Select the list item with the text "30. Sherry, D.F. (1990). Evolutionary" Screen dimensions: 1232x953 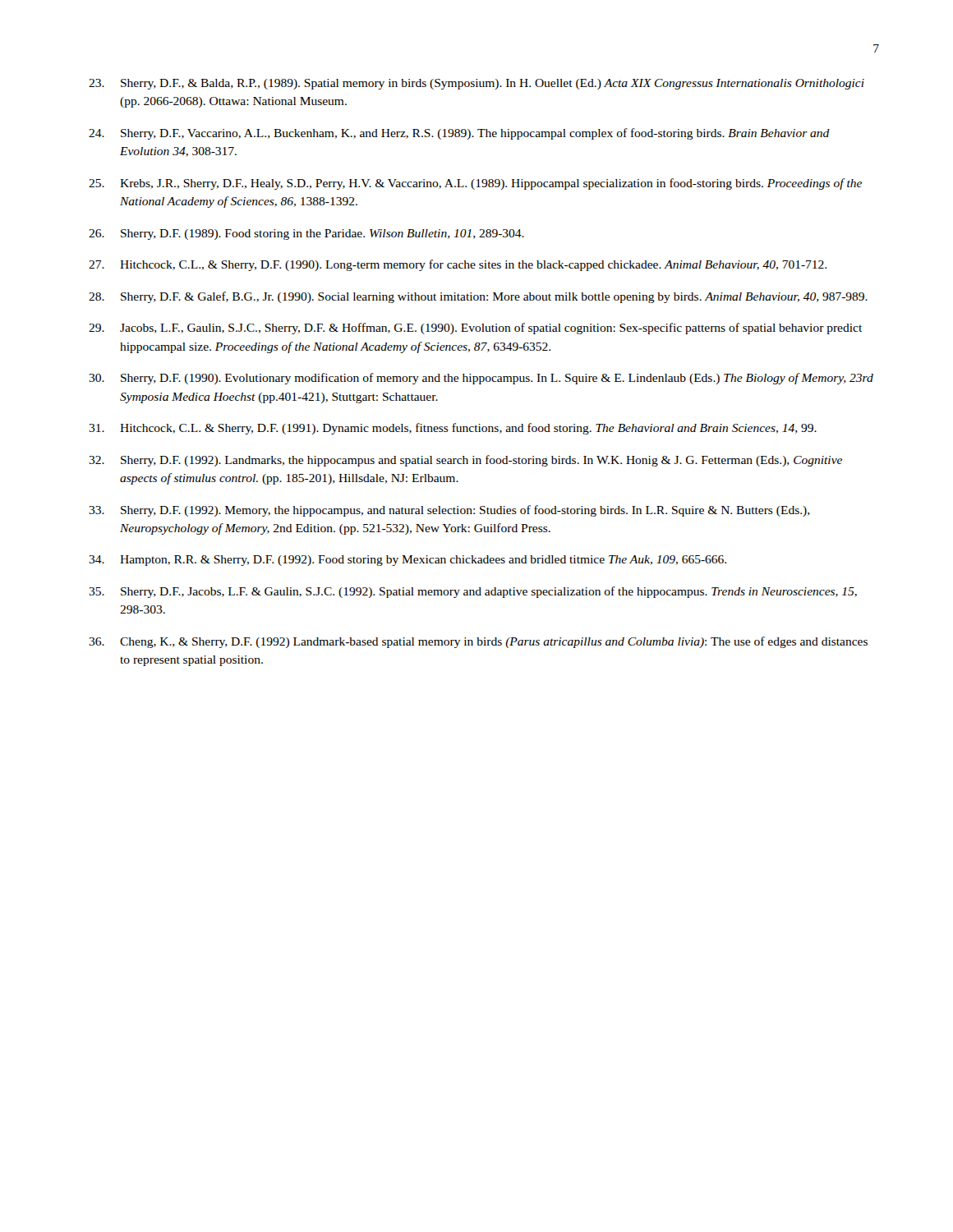pos(484,387)
